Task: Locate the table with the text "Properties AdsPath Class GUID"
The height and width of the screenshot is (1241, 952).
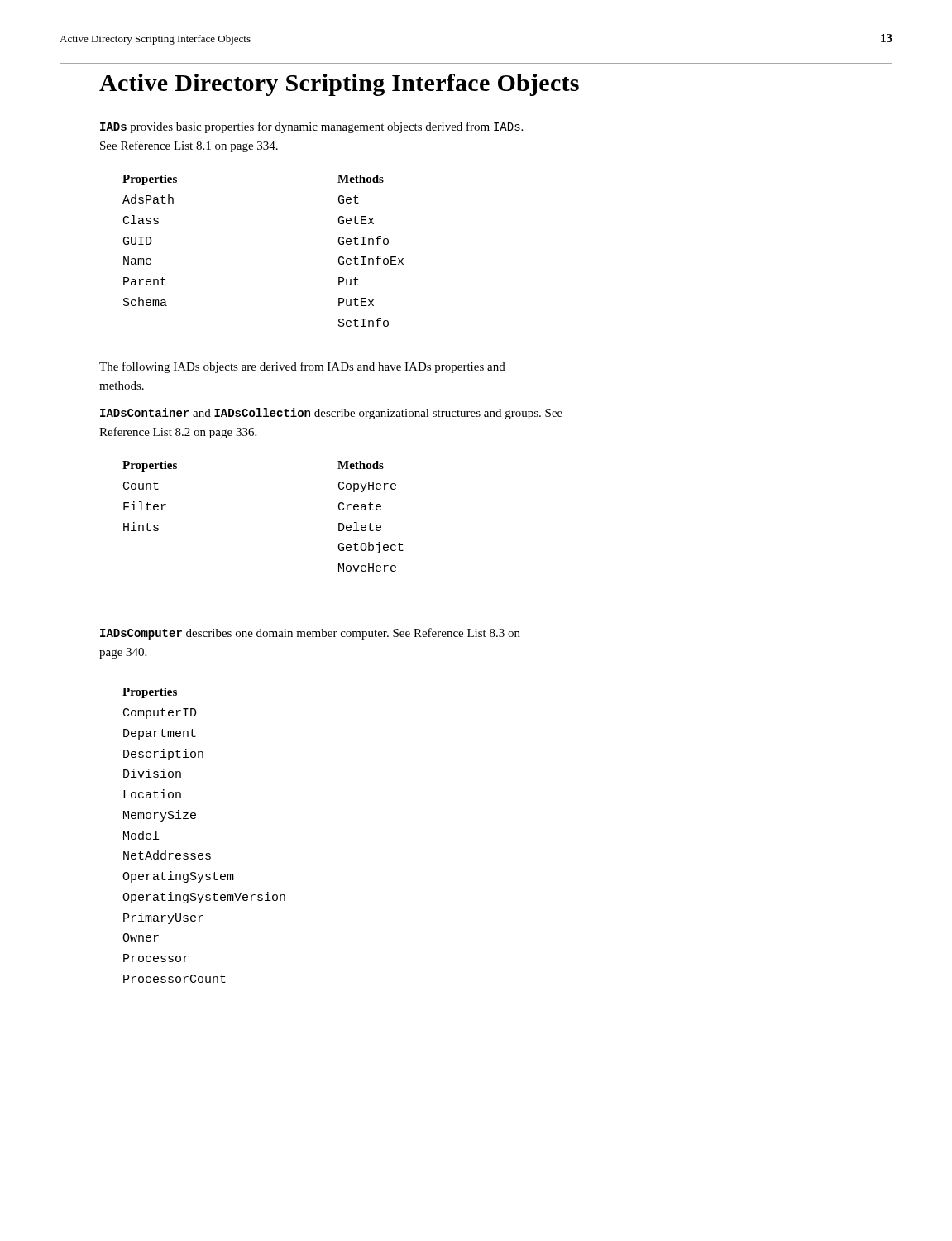Action: tap(337, 253)
